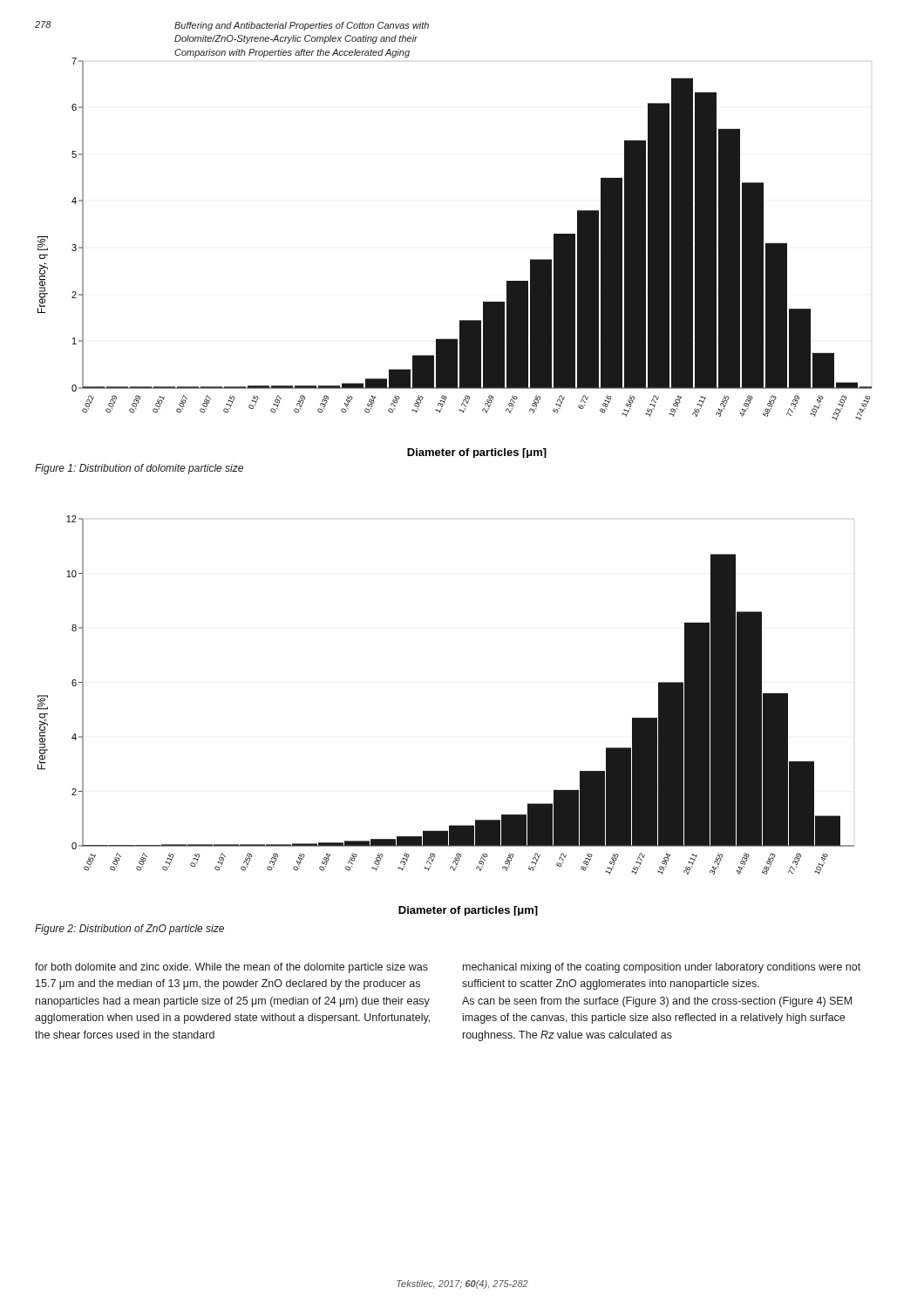Point to the element starting "Figure 2: Distribution"

(130, 929)
